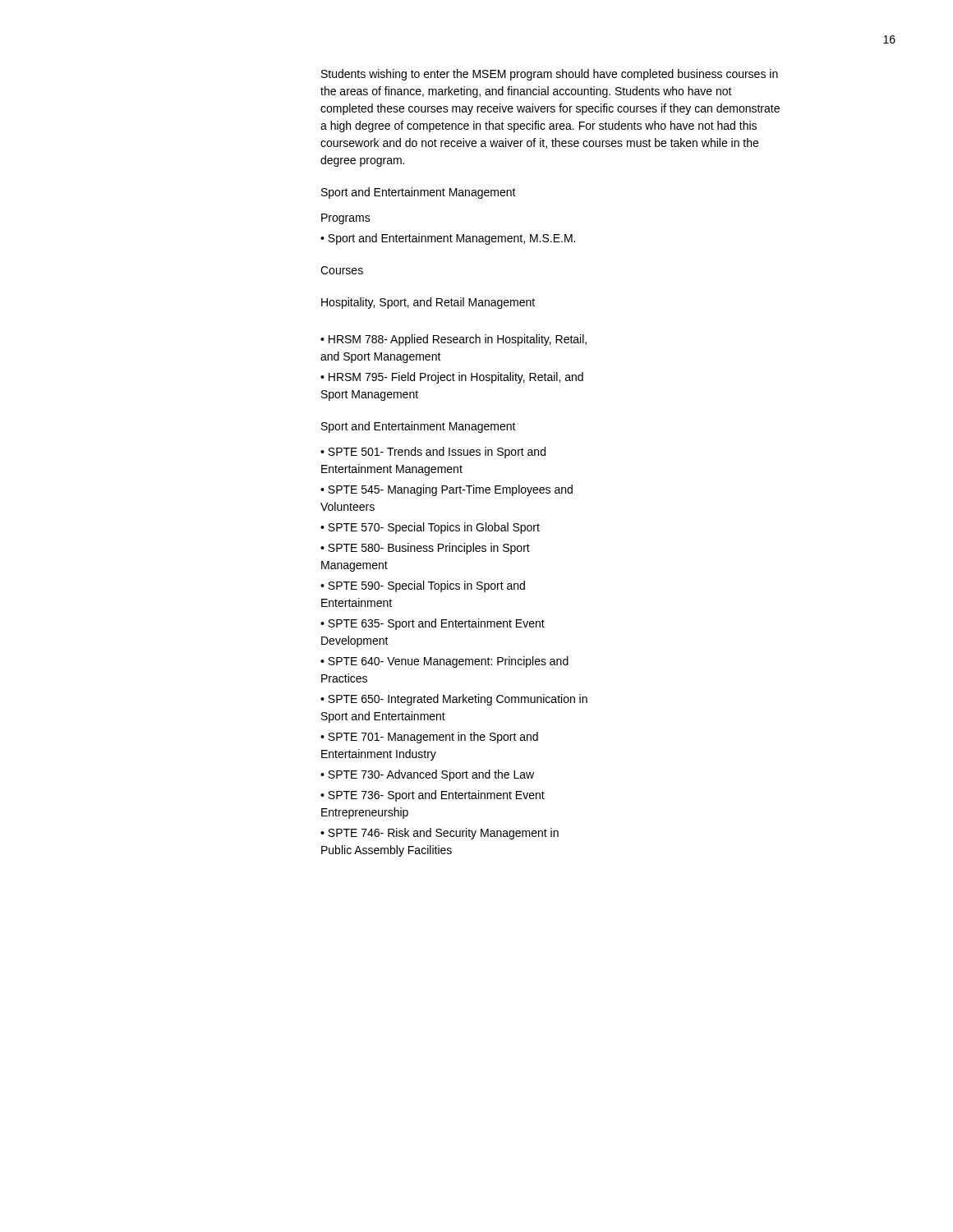Select the passage starting "• SPTE 650- Integrated"
Image resolution: width=953 pixels, height=1232 pixels.
point(454,708)
